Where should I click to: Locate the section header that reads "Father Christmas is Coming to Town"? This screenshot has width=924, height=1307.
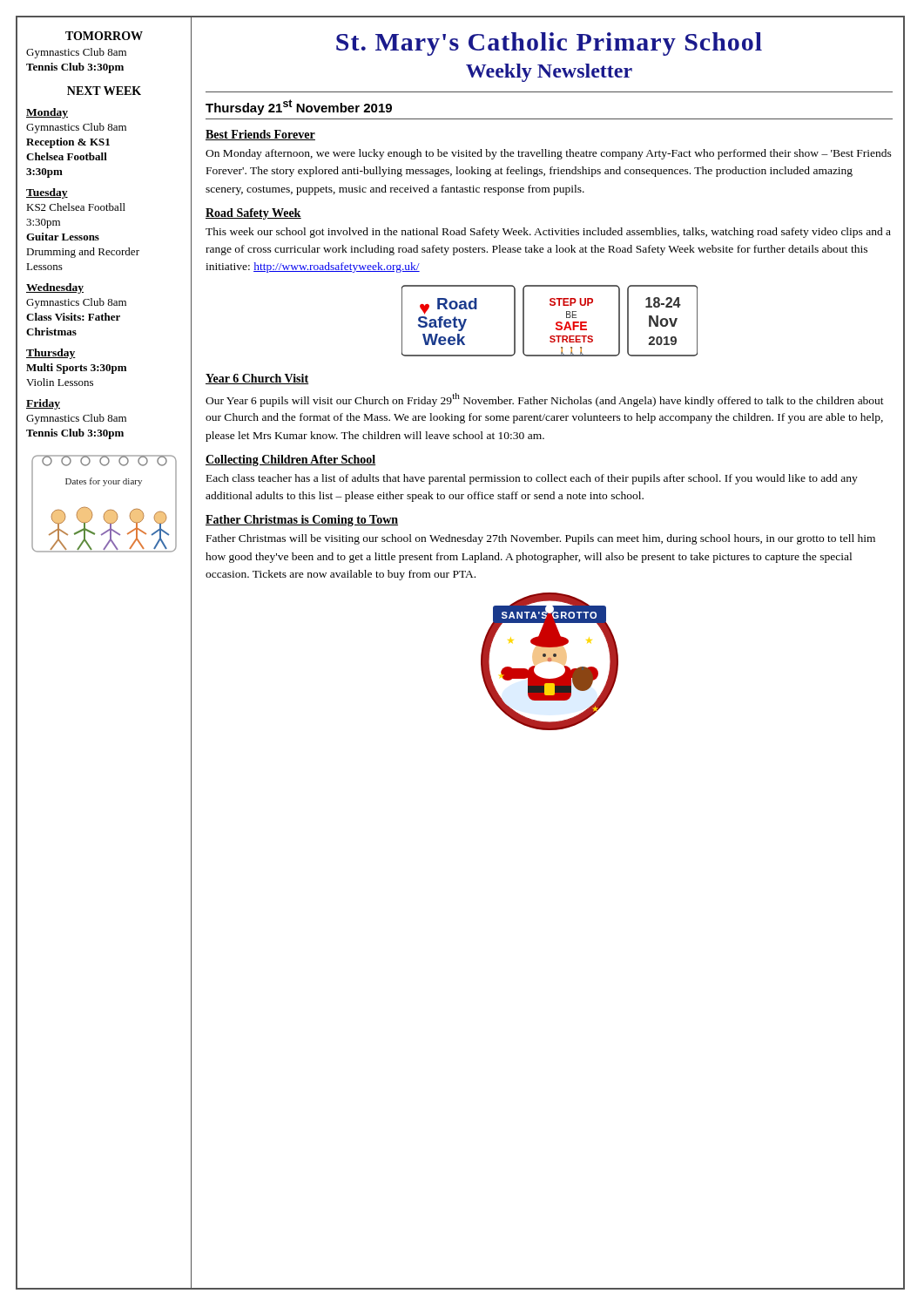click(x=302, y=520)
